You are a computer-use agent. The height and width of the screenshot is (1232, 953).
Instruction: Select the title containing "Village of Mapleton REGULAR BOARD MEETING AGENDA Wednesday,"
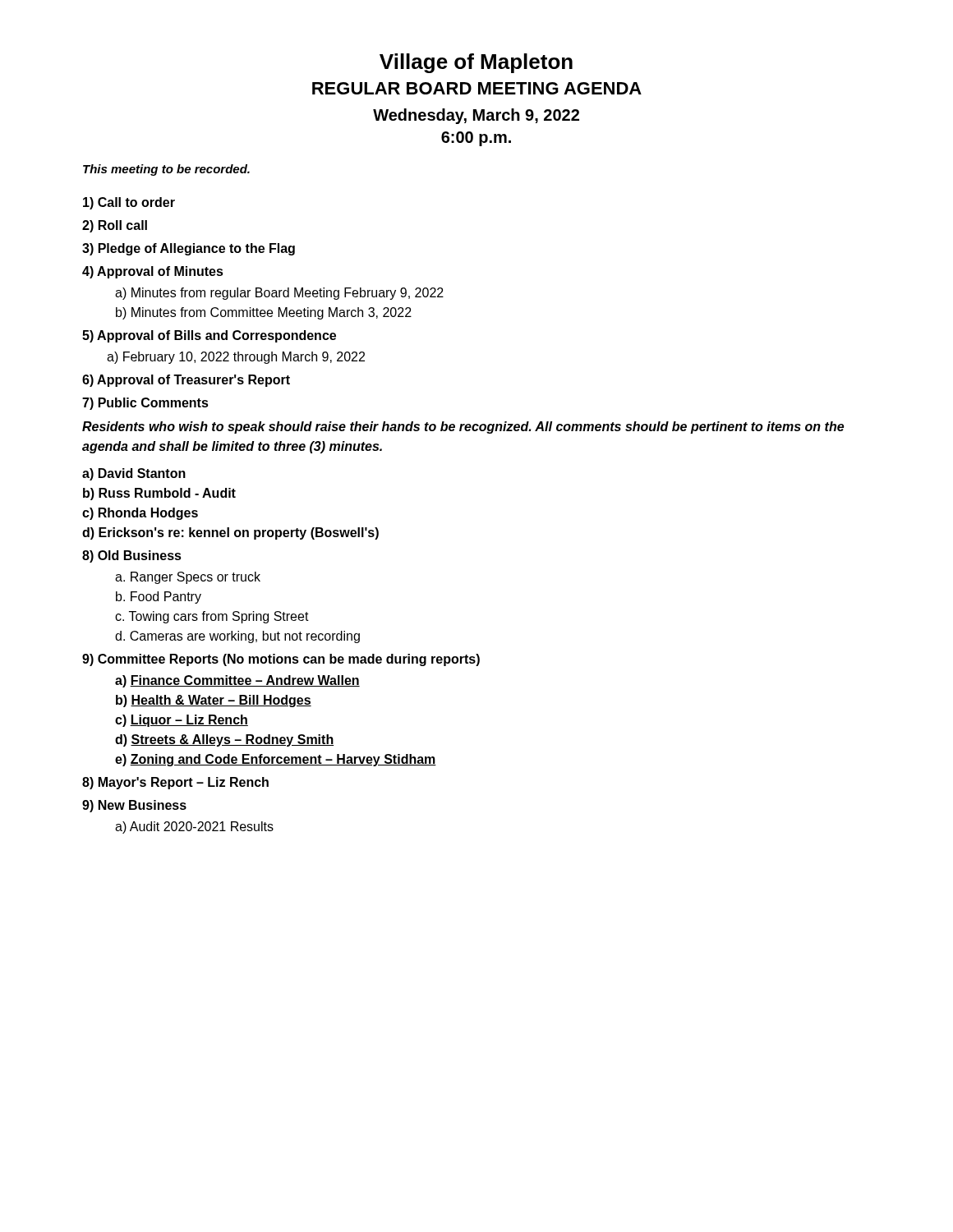[476, 98]
